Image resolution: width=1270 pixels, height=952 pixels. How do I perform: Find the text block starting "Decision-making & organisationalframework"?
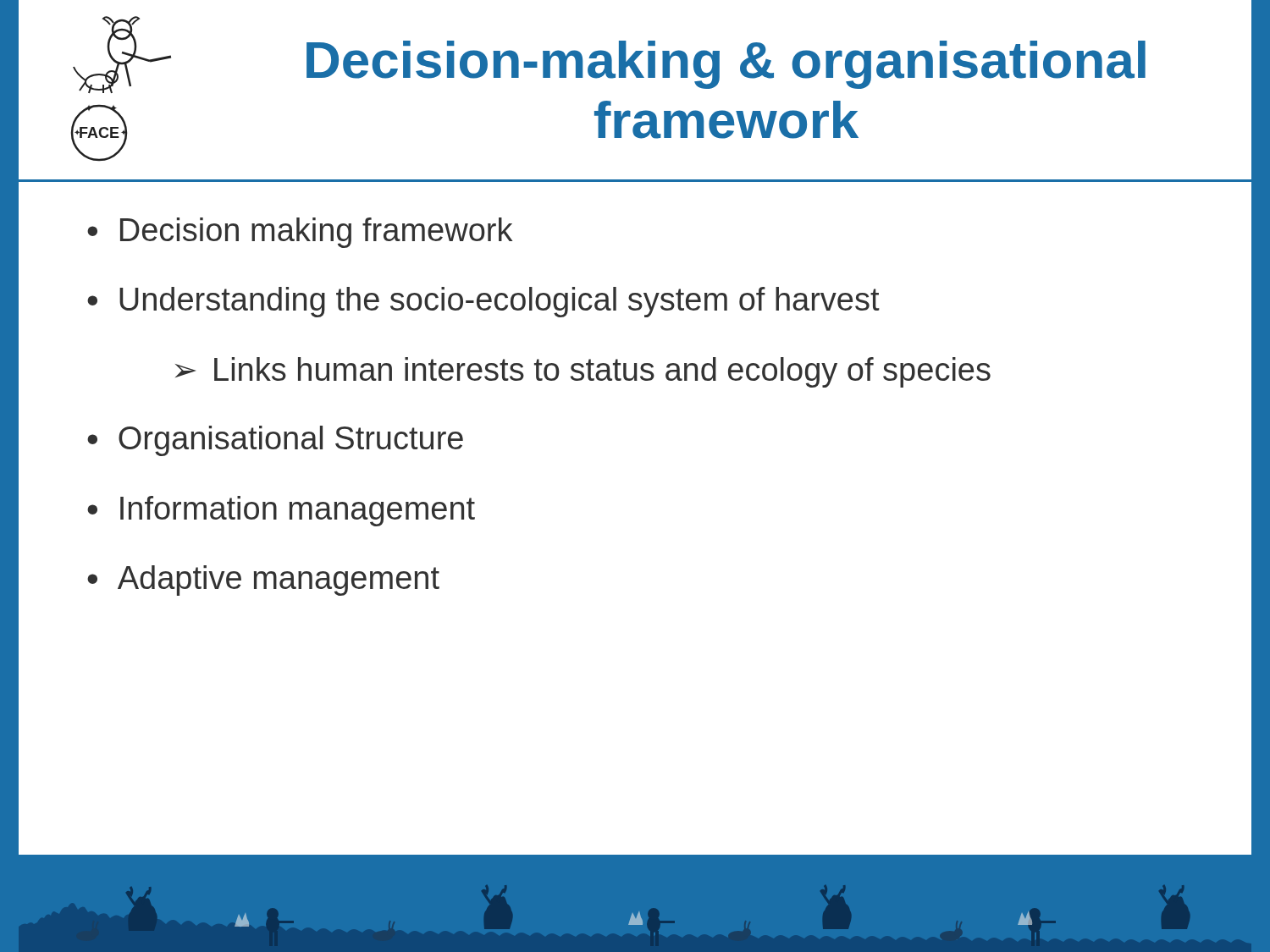point(726,90)
